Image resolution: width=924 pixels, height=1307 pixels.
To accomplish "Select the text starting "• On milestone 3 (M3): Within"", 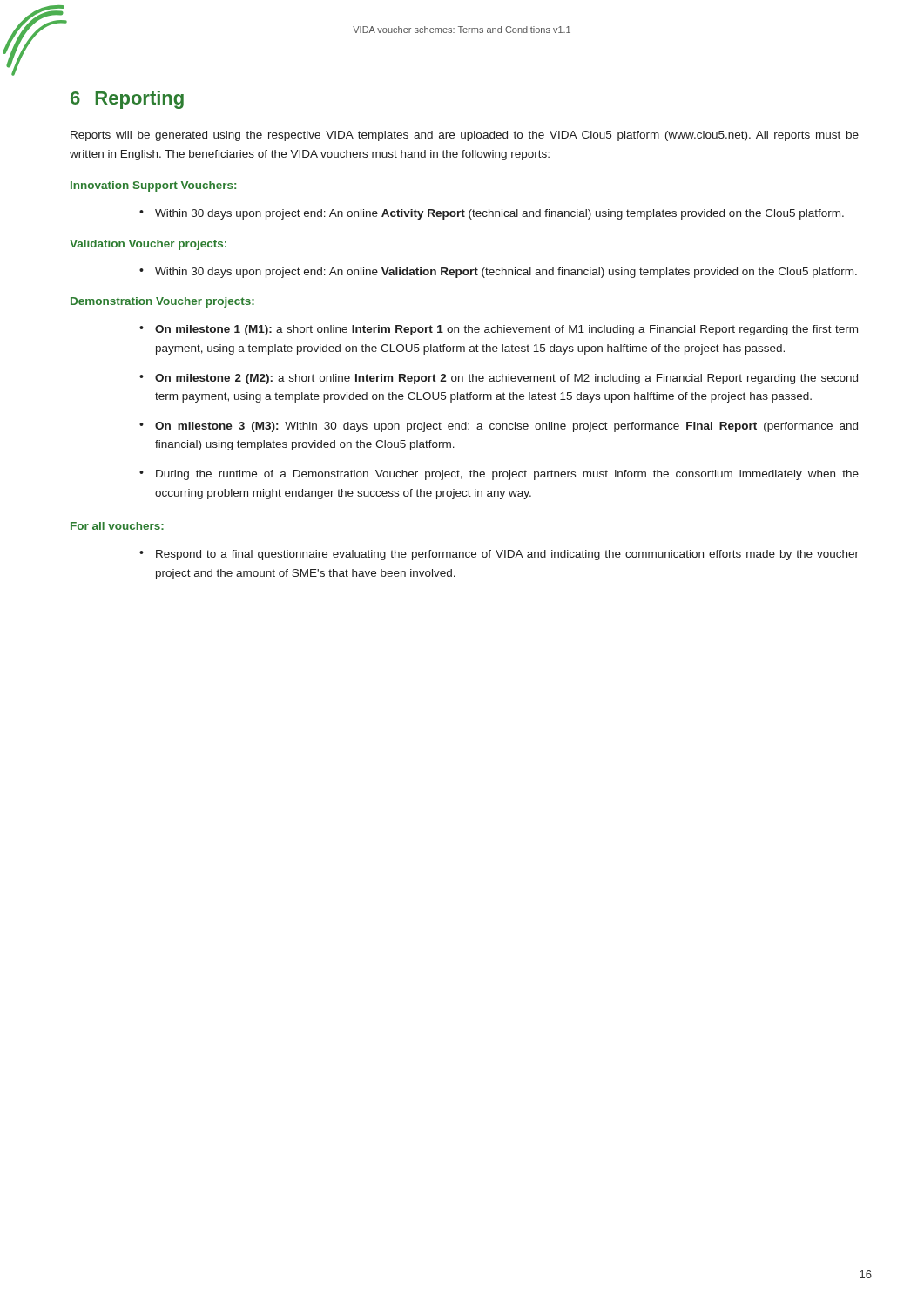I will 499,435.
